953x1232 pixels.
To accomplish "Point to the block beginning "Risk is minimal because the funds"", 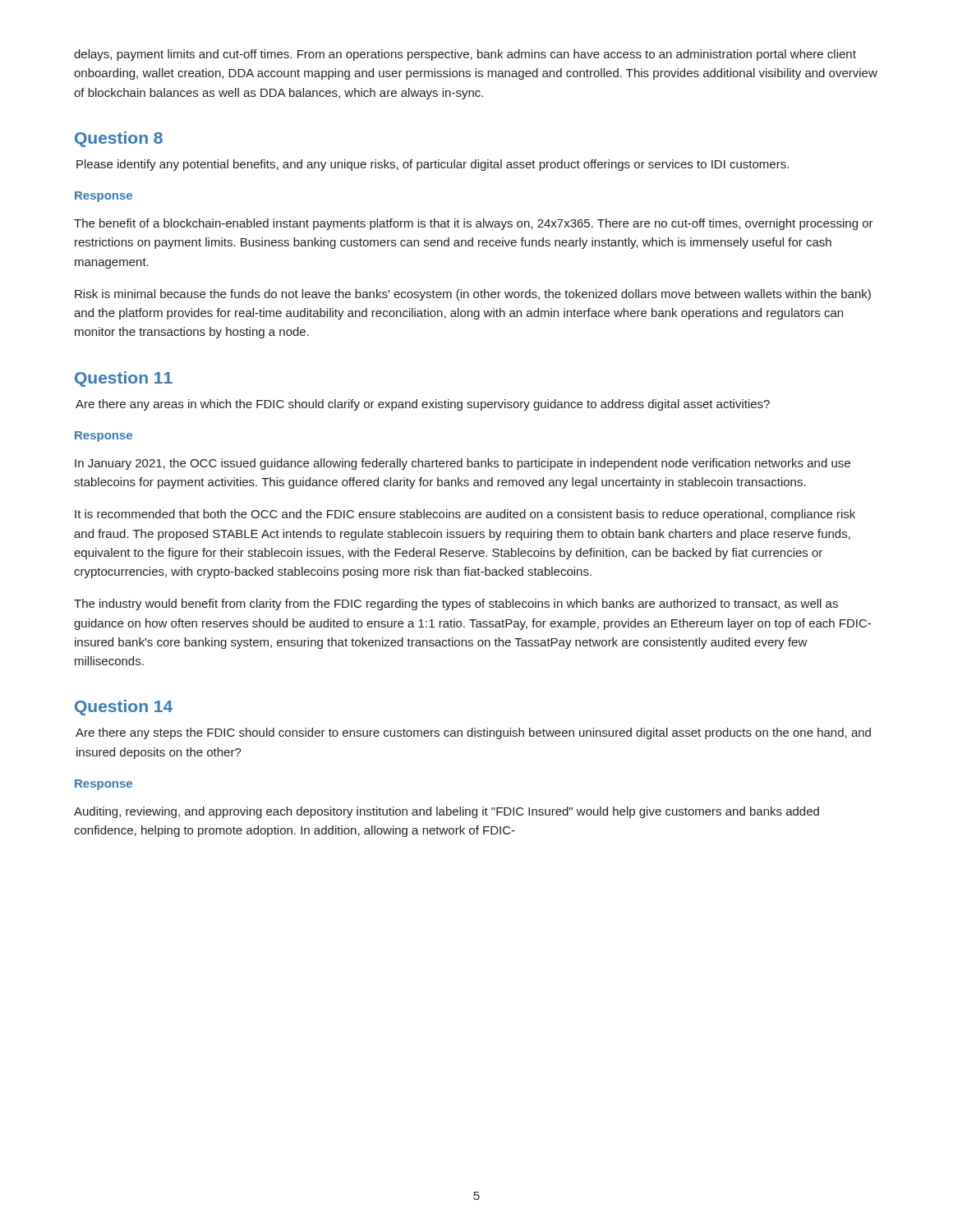I will 473,312.
